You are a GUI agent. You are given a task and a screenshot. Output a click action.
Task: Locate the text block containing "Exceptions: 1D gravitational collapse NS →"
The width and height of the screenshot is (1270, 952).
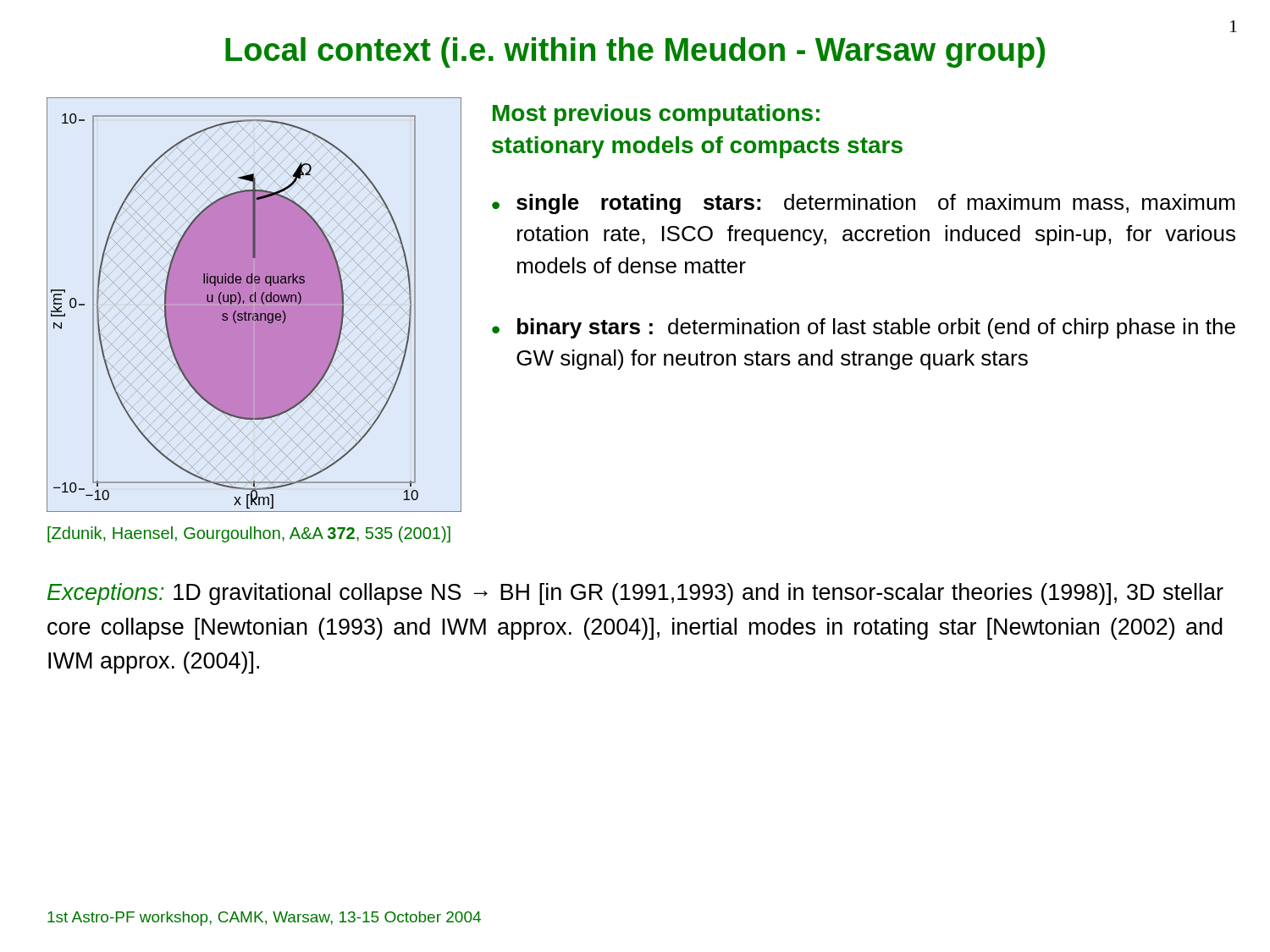click(635, 627)
